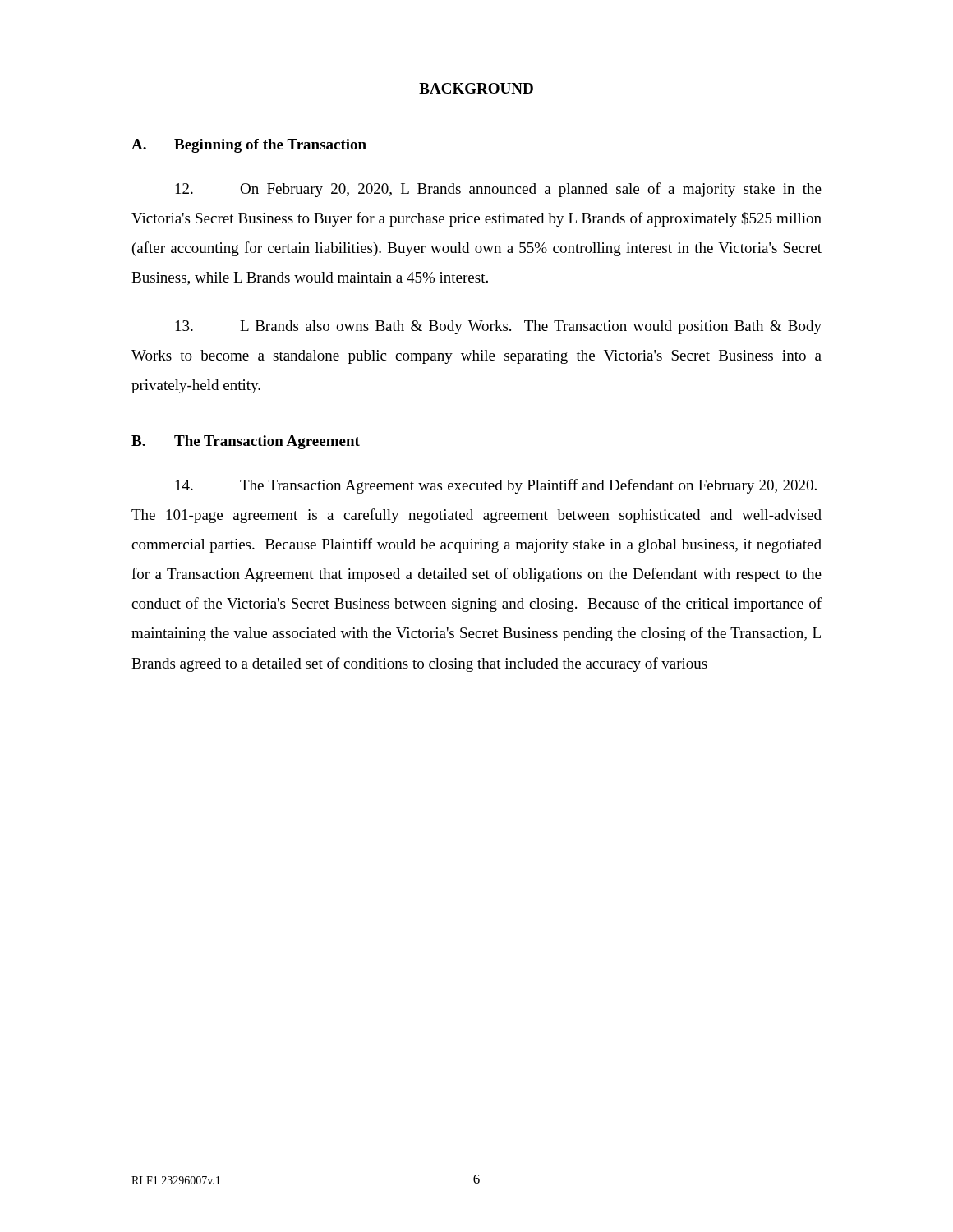Locate the text block containing "The Transaction Agreement was"
The width and height of the screenshot is (953, 1232).
point(476,571)
